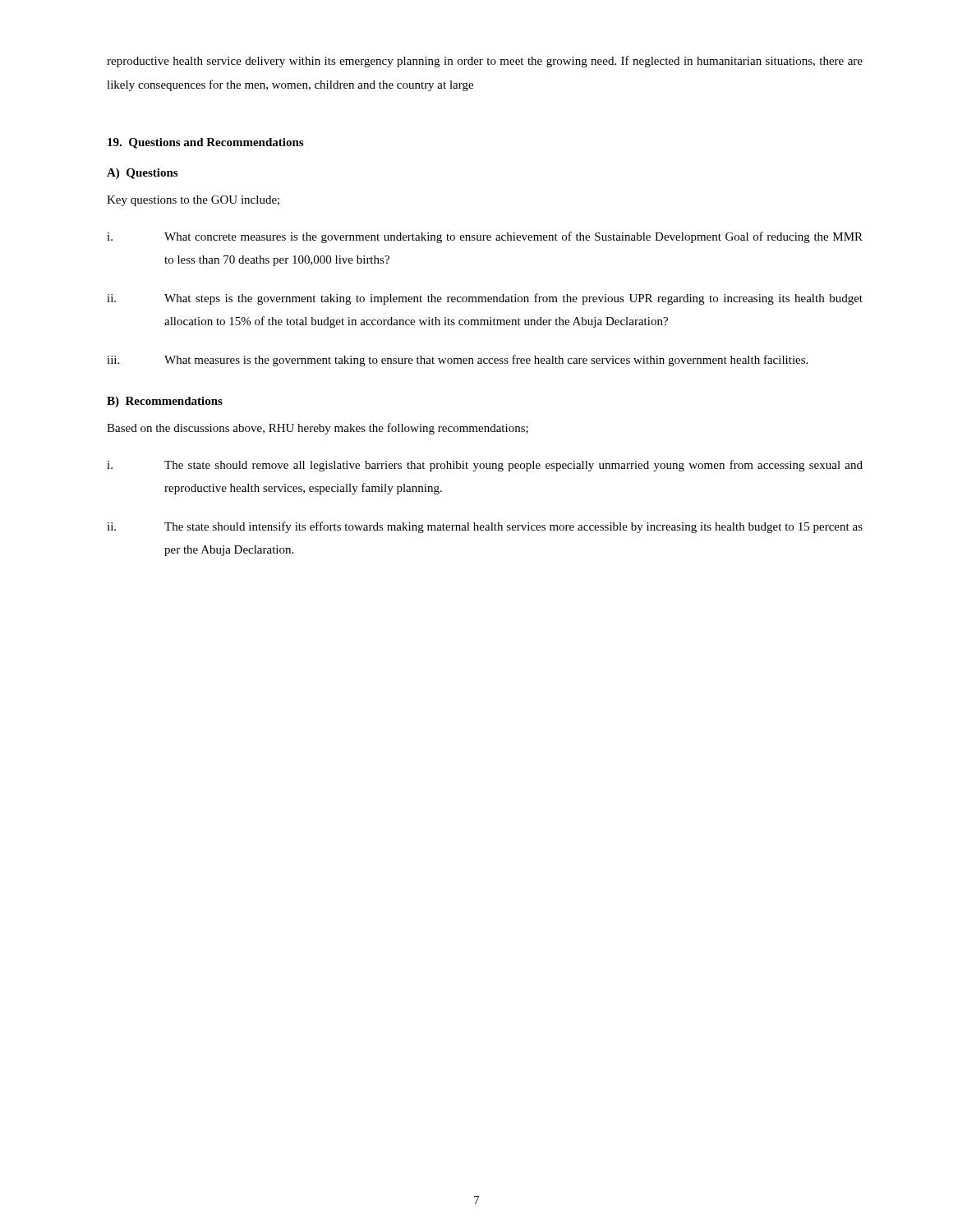953x1232 pixels.
Task: Select the element starting "A) Questions"
Action: [142, 172]
